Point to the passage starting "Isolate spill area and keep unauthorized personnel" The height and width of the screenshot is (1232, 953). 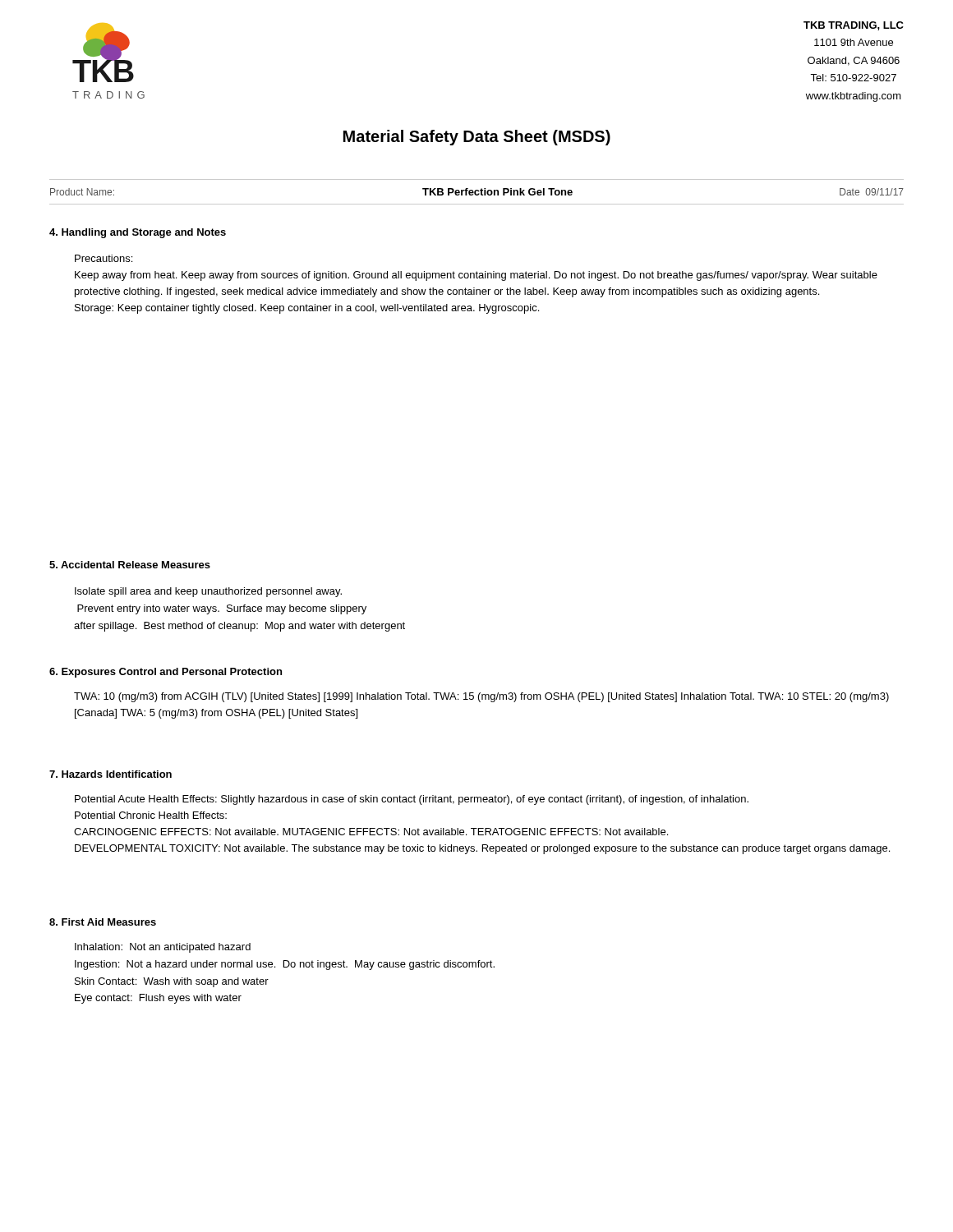[x=240, y=608]
